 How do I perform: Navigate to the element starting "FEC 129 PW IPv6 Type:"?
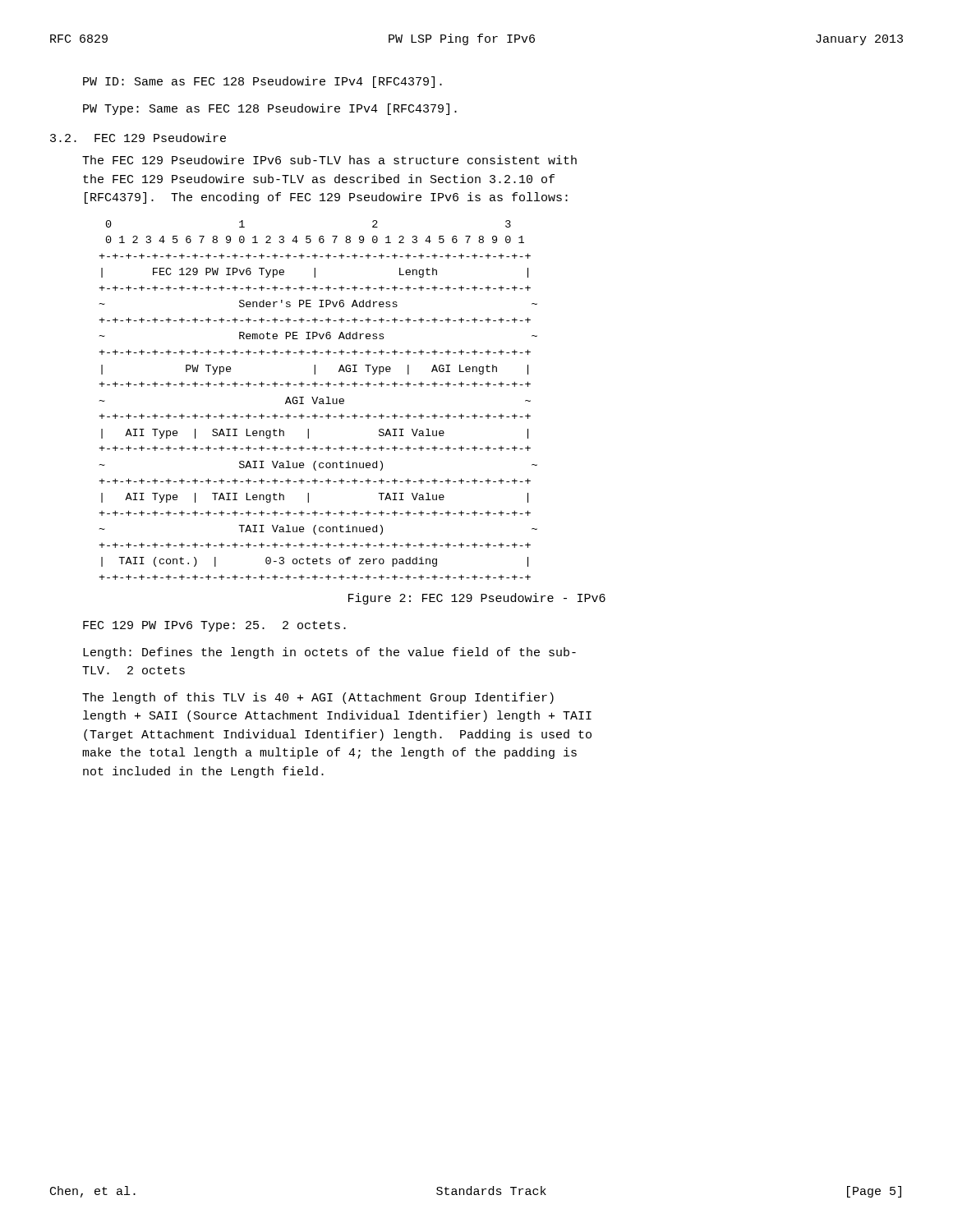pos(215,627)
